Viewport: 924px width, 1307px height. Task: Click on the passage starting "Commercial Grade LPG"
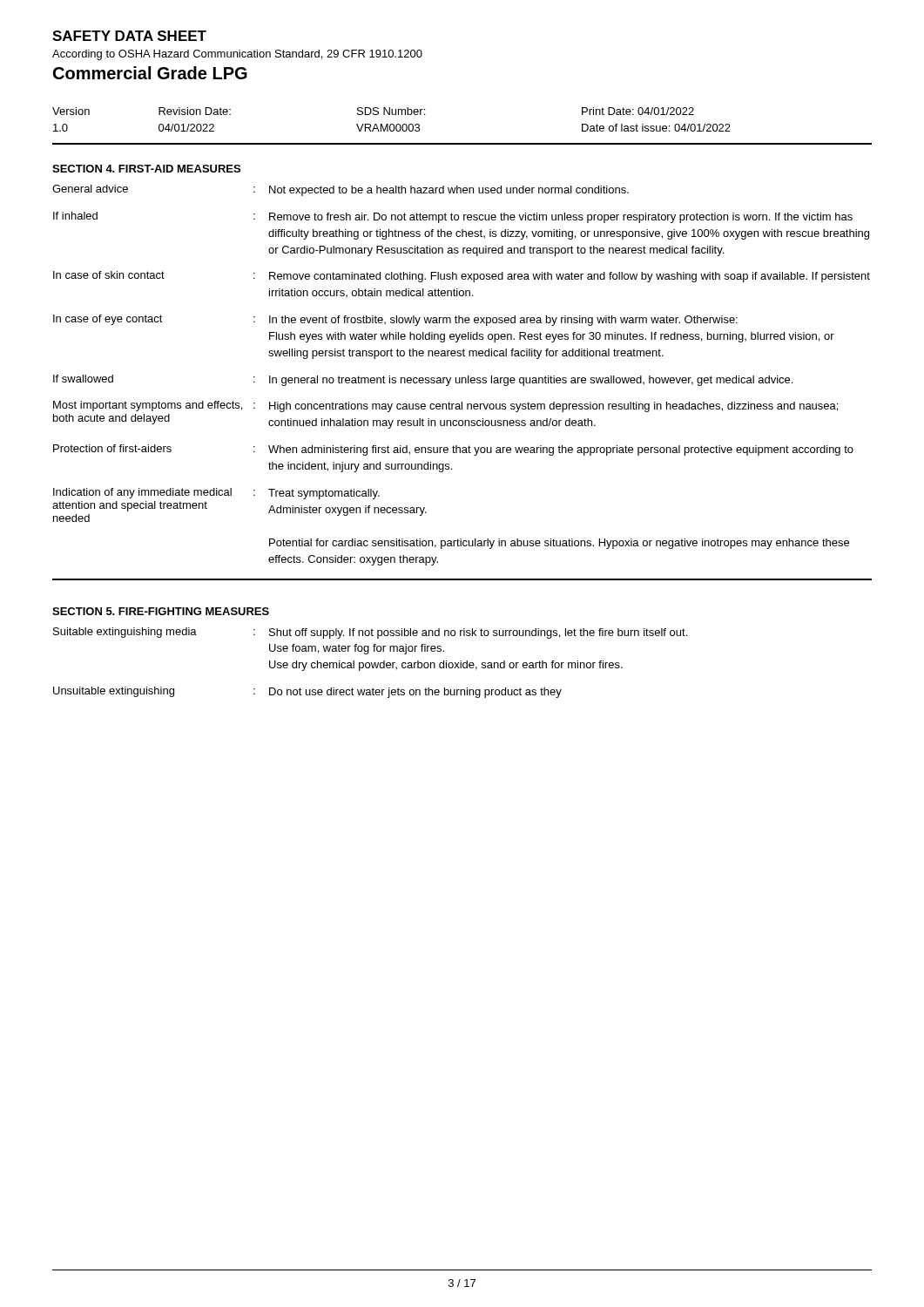(150, 73)
